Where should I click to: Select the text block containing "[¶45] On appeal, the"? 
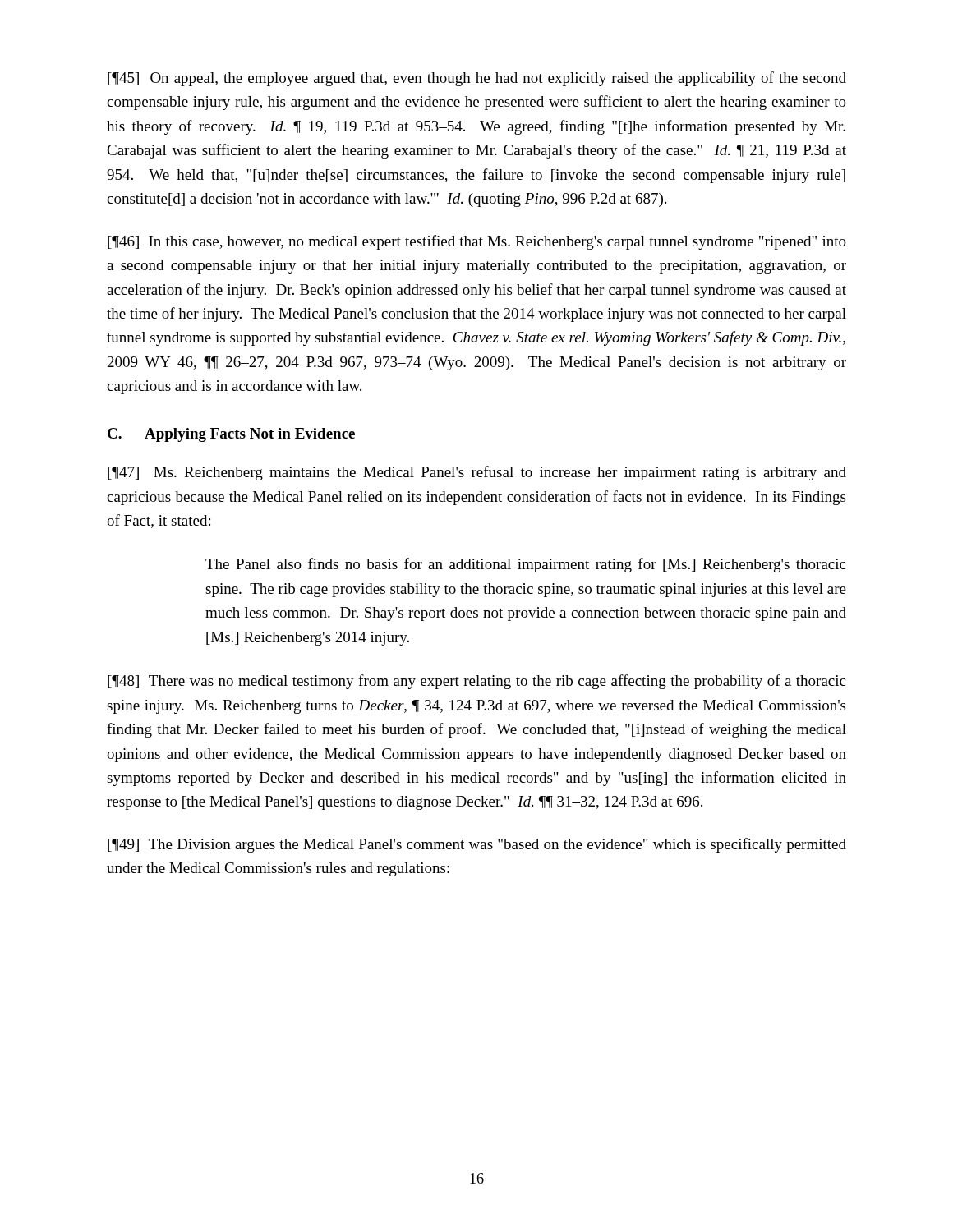point(476,138)
